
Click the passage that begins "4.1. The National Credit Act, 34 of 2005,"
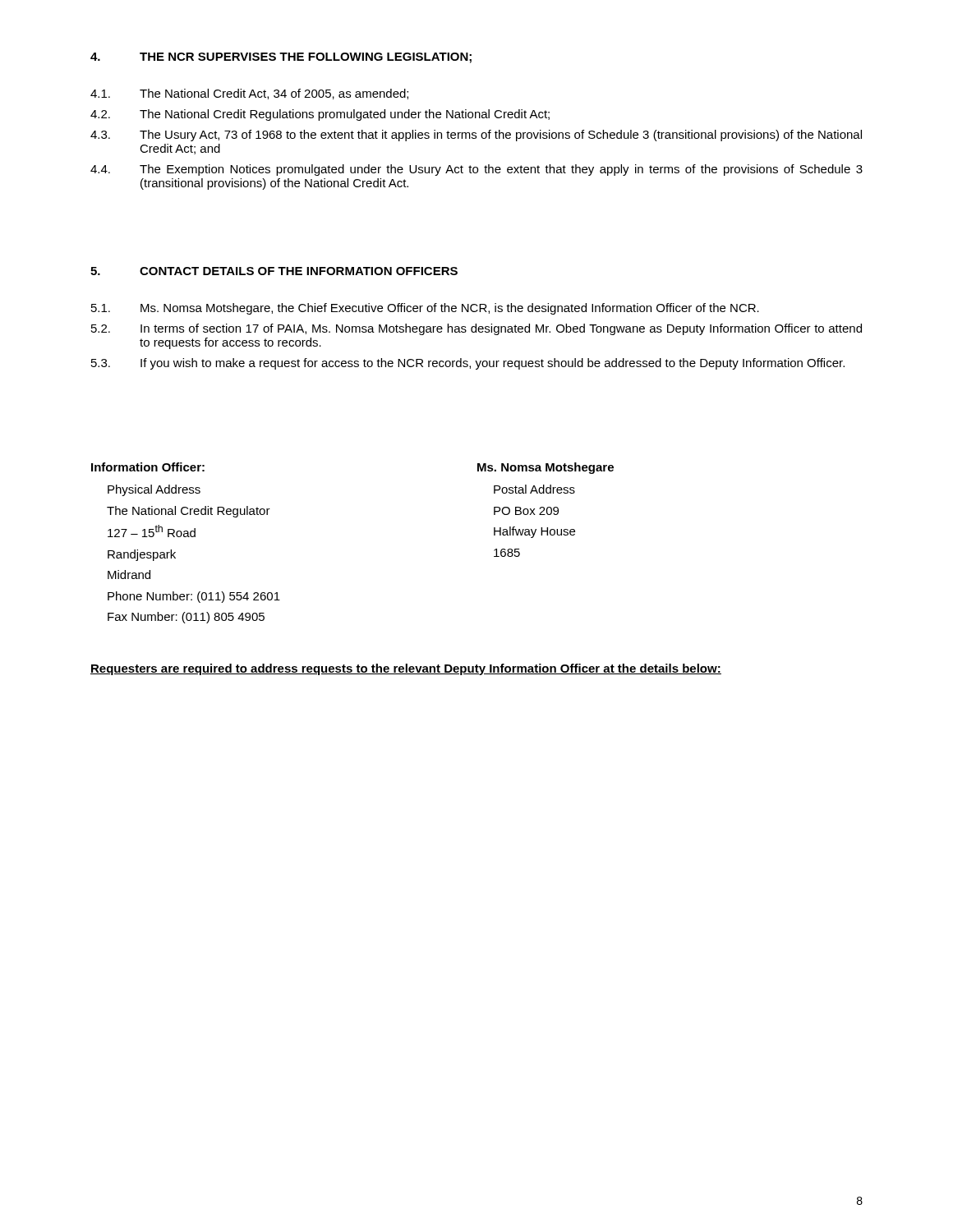point(249,94)
